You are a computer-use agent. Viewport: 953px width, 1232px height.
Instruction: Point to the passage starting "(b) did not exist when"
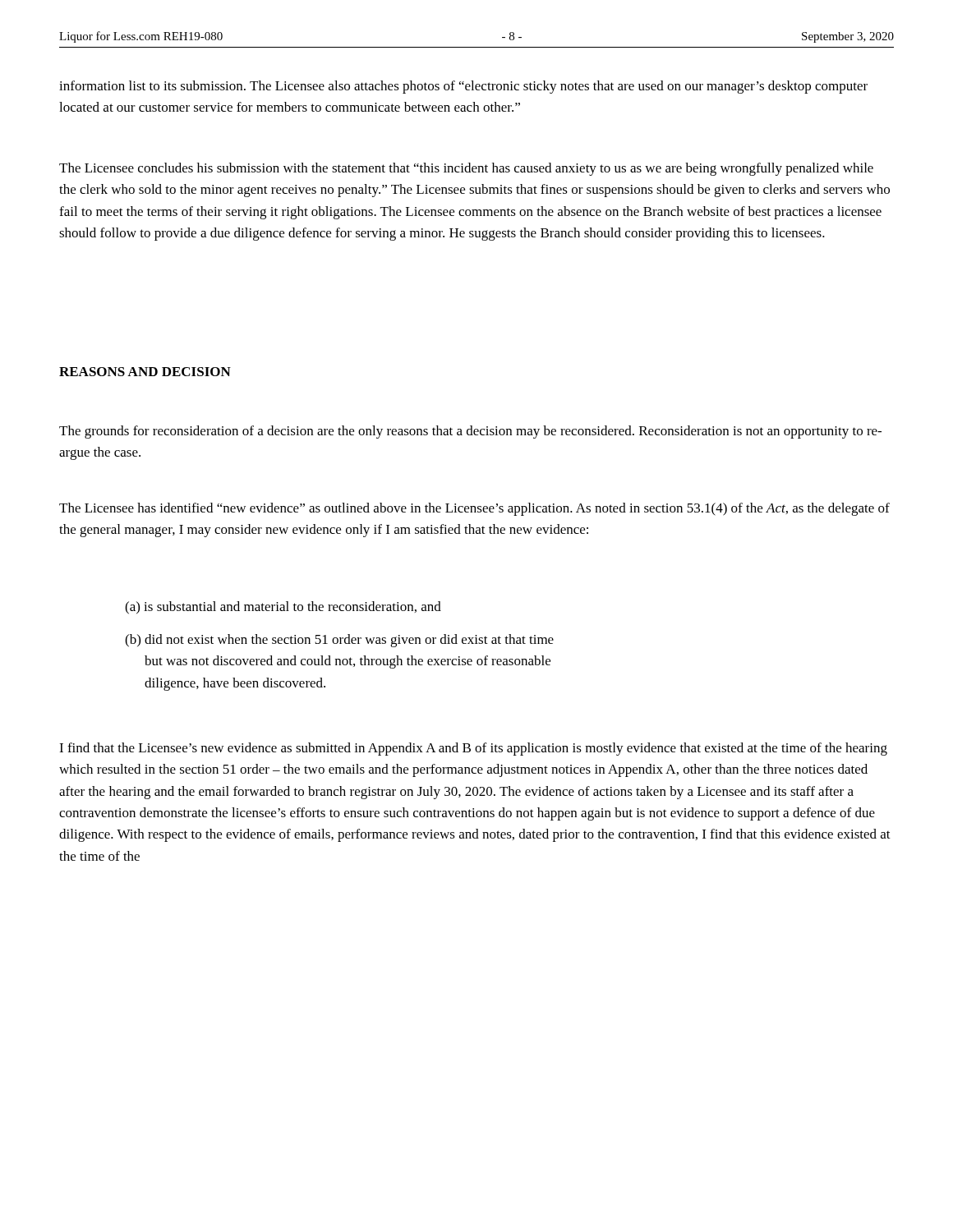(x=509, y=663)
